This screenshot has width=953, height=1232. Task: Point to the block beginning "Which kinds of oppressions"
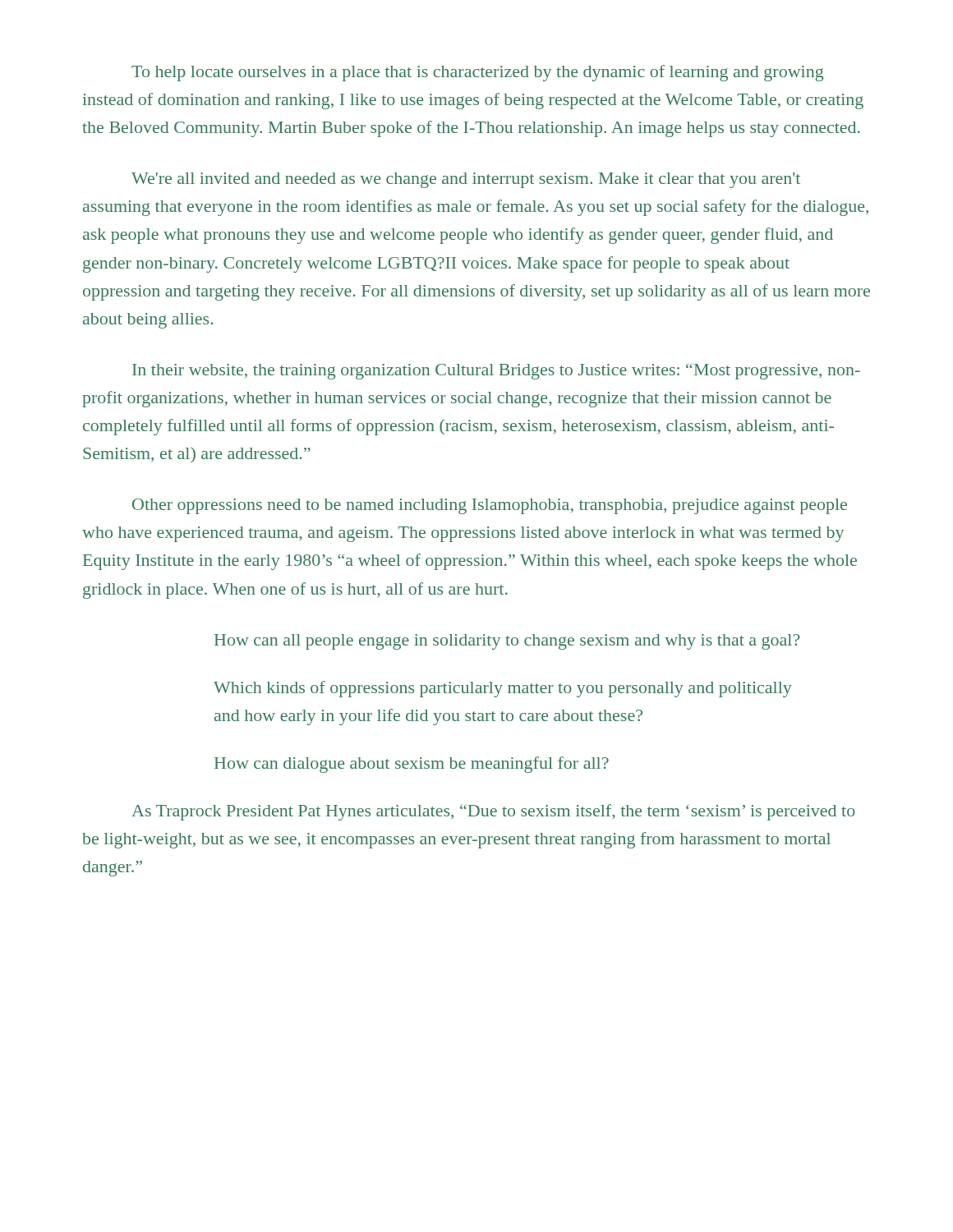coord(503,701)
